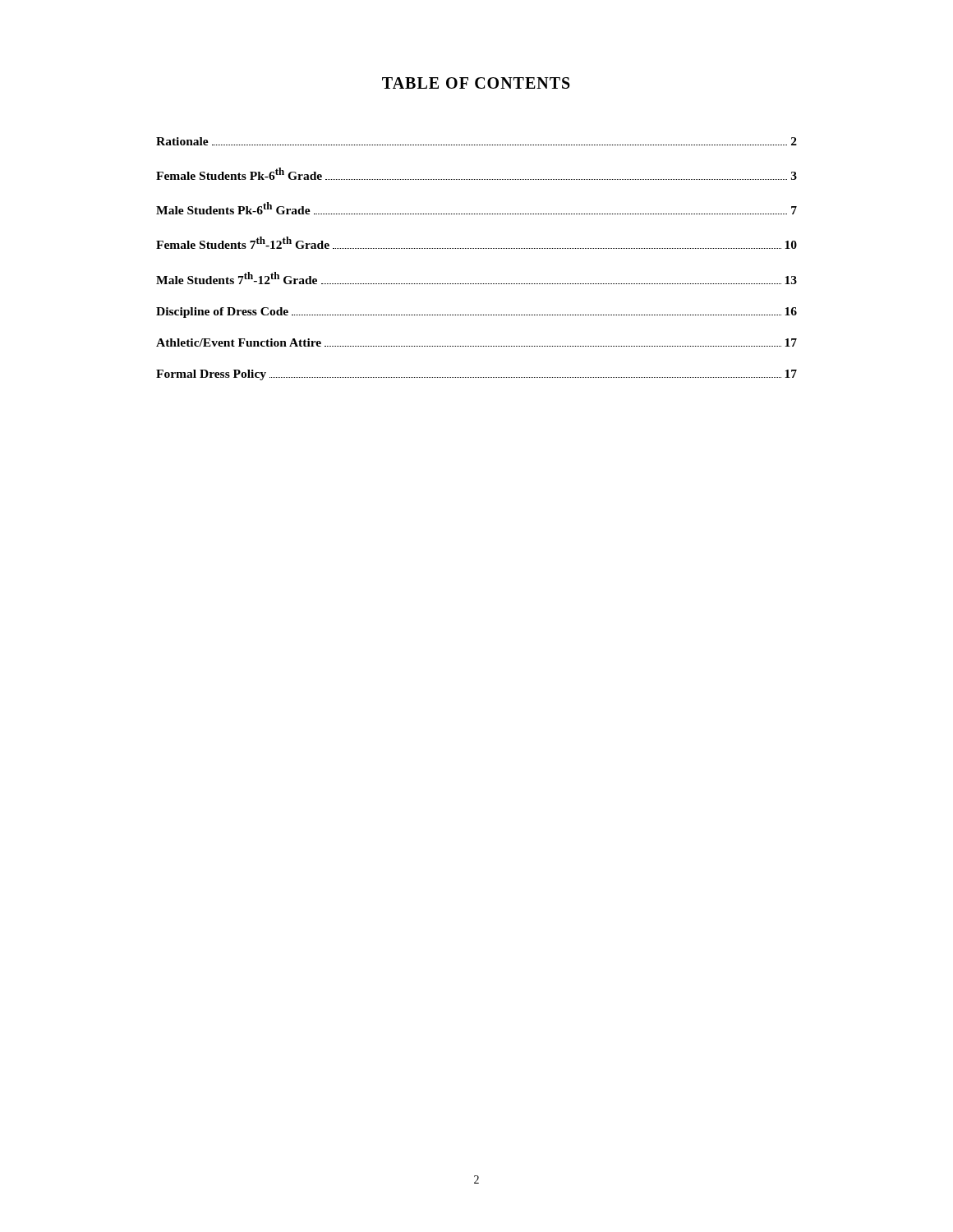The height and width of the screenshot is (1232, 953).
Task: Find the passage starting "Athletic/Event Function Attire"
Action: coord(476,342)
